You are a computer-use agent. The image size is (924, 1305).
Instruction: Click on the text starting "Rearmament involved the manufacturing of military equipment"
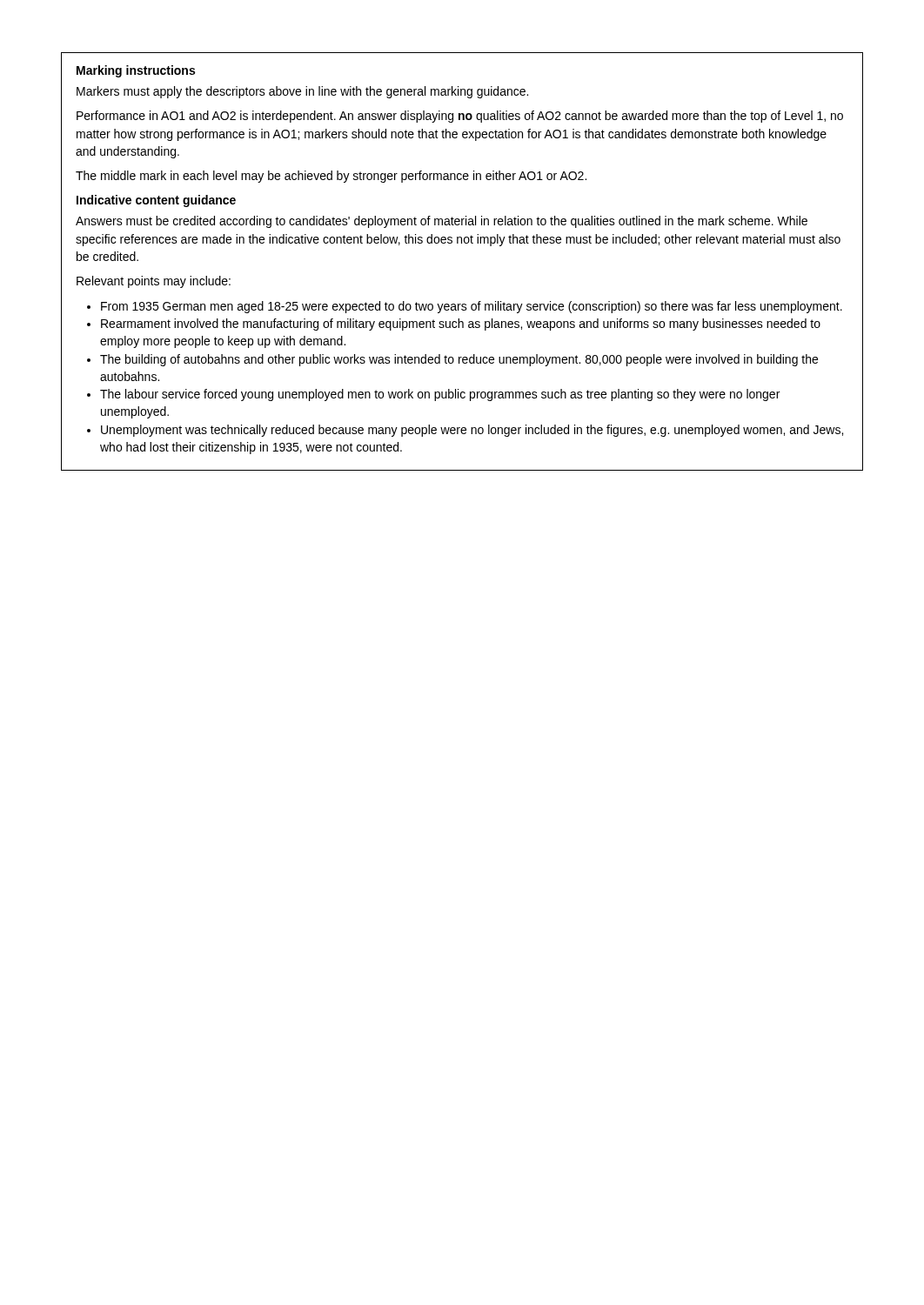pos(462,333)
